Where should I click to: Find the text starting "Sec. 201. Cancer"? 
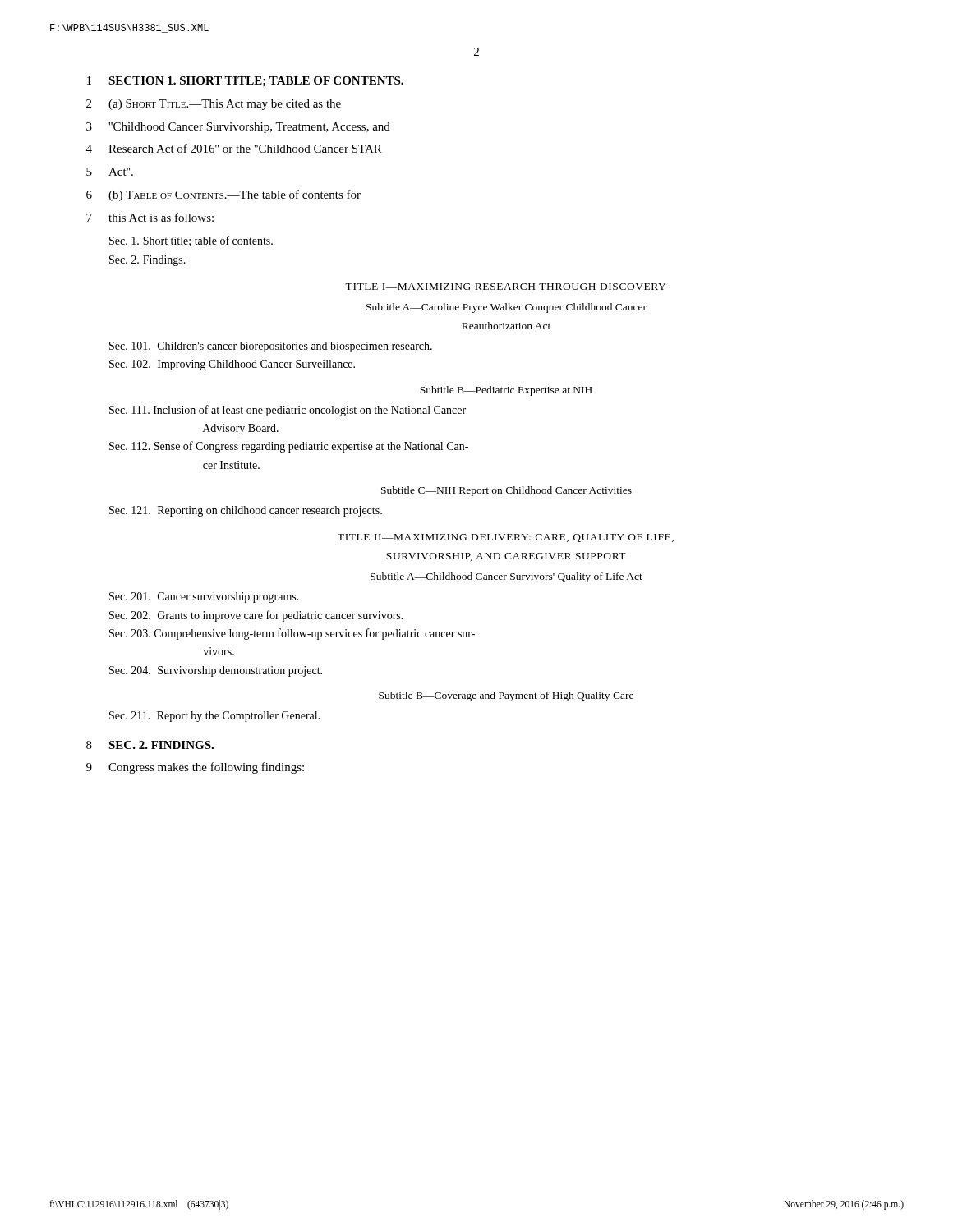click(204, 598)
